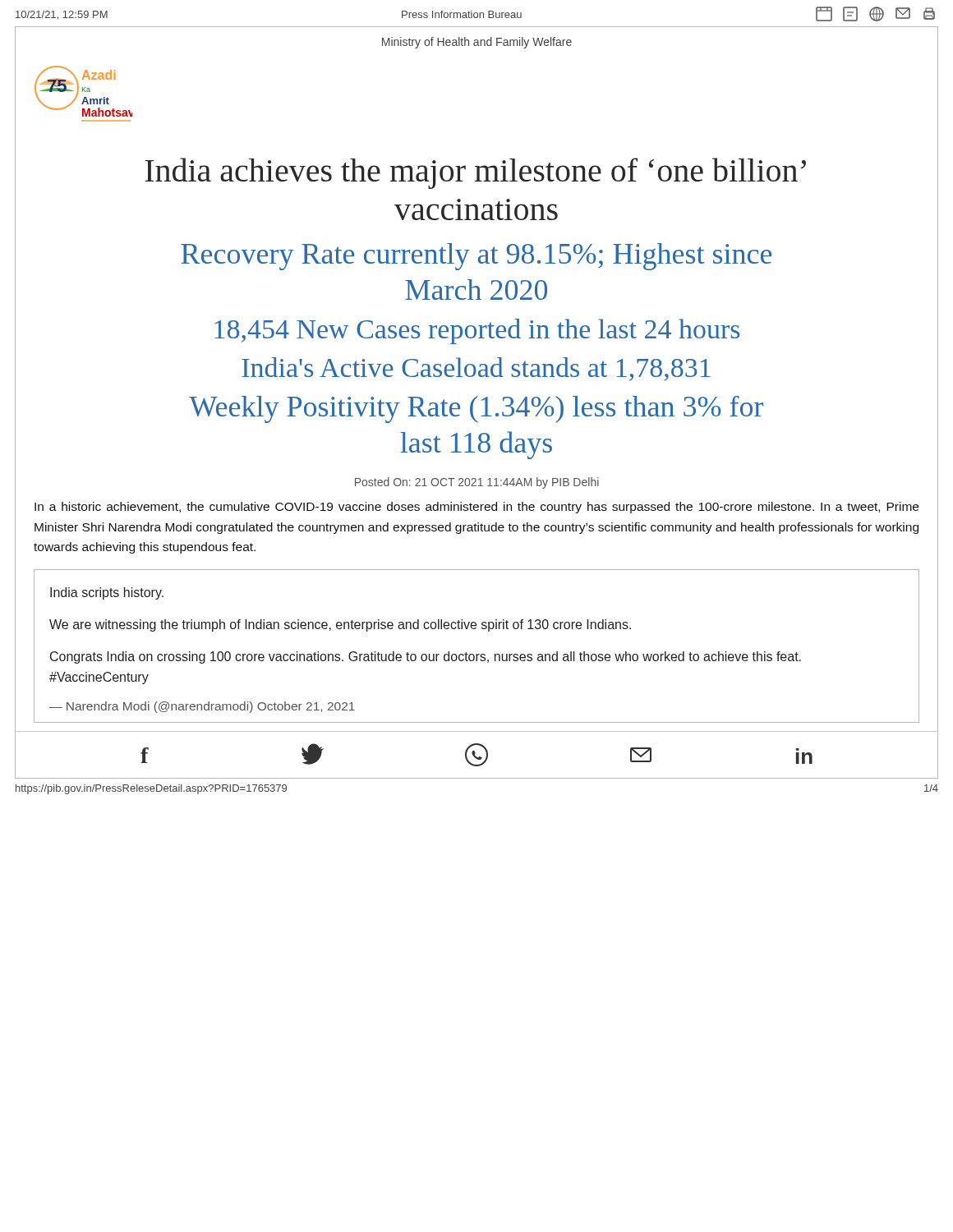
Task: Find the element starting "Posted On: 21 OCT 2021 11:44AM by PIB"
Action: tap(476, 482)
